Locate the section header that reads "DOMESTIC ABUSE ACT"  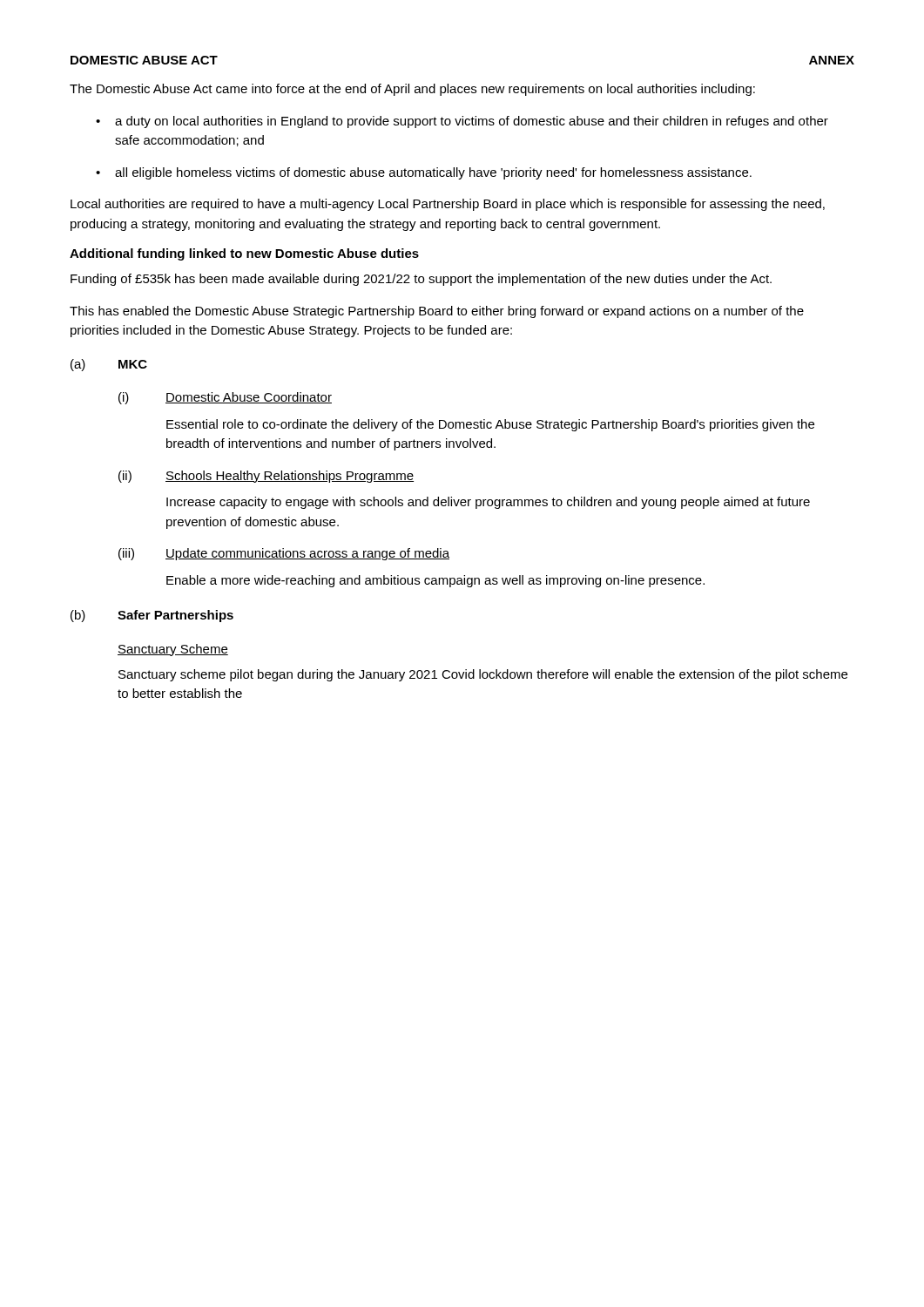pyautogui.click(x=144, y=60)
